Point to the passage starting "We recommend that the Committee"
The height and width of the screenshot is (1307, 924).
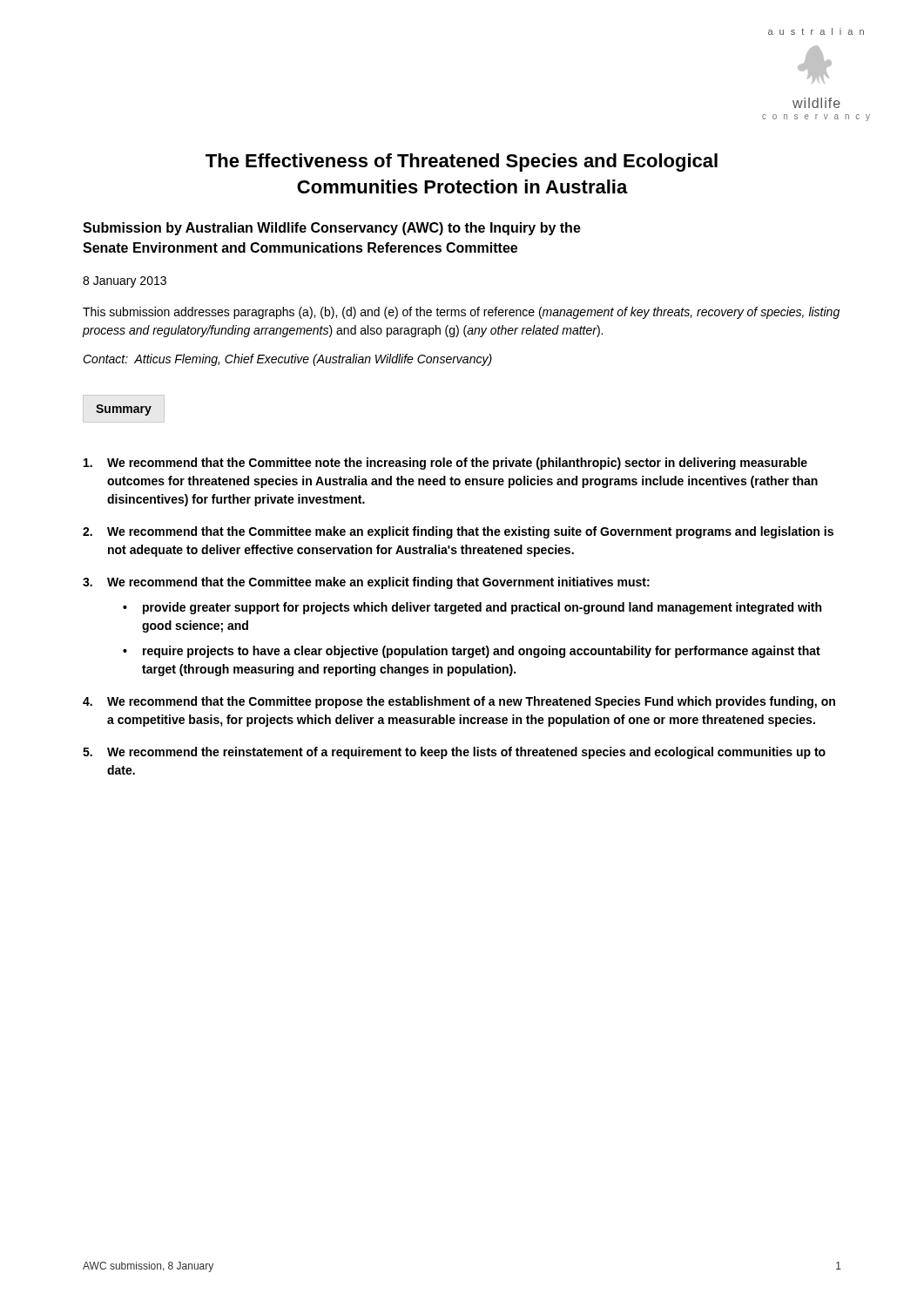point(462,481)
